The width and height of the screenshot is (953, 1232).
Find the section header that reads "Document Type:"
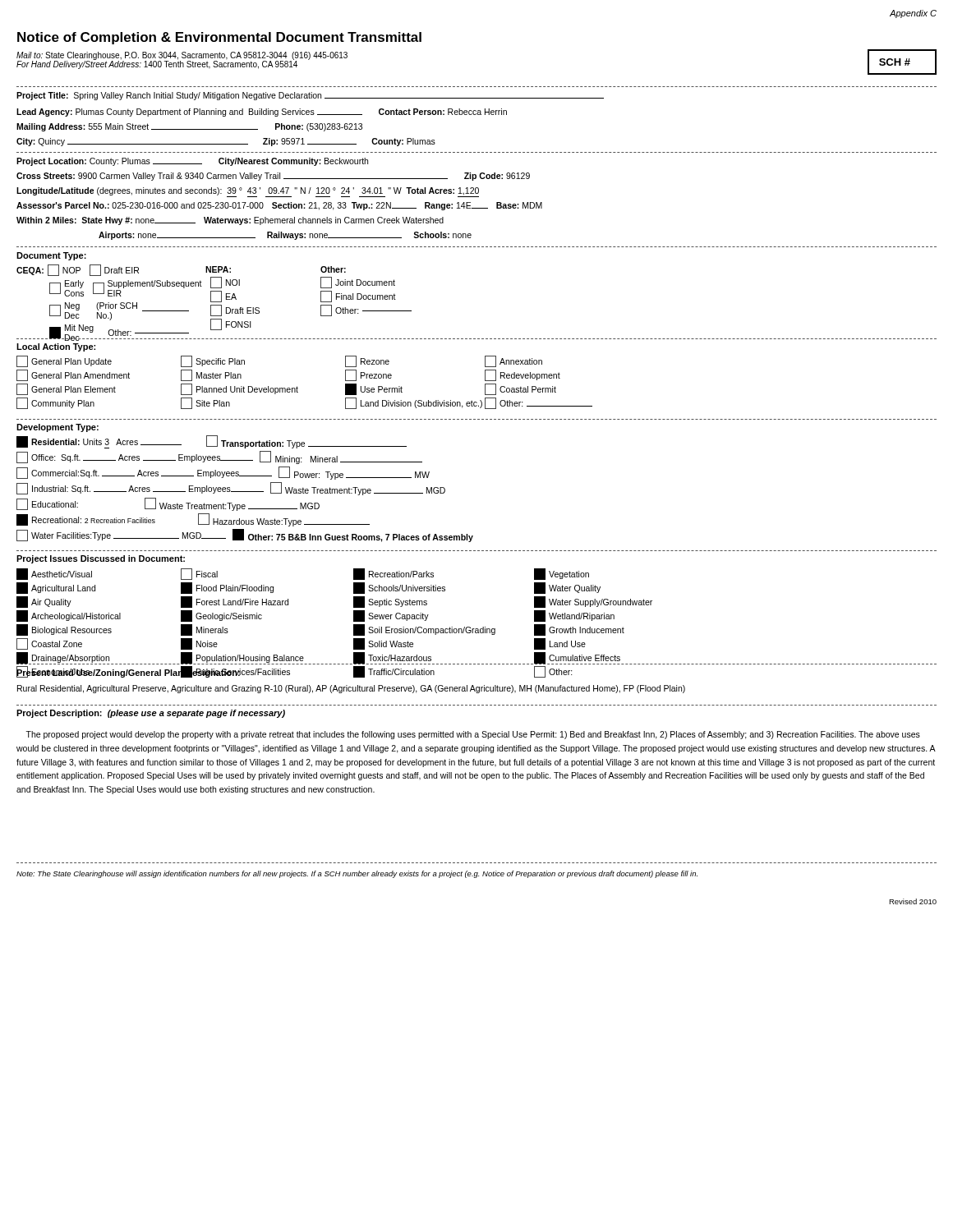click(51, 255)
